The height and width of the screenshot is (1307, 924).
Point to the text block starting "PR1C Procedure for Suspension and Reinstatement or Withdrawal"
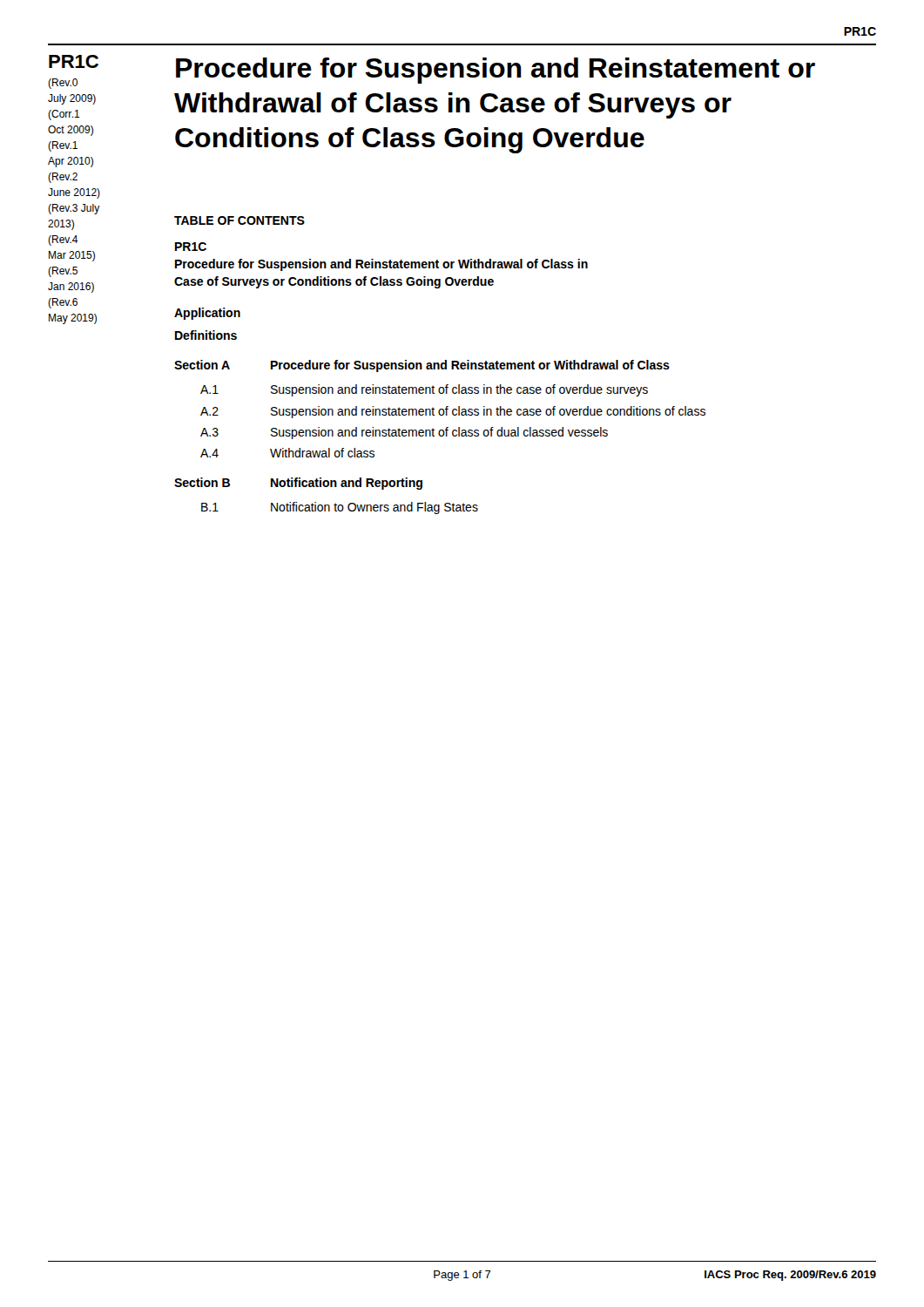point(525,265)
